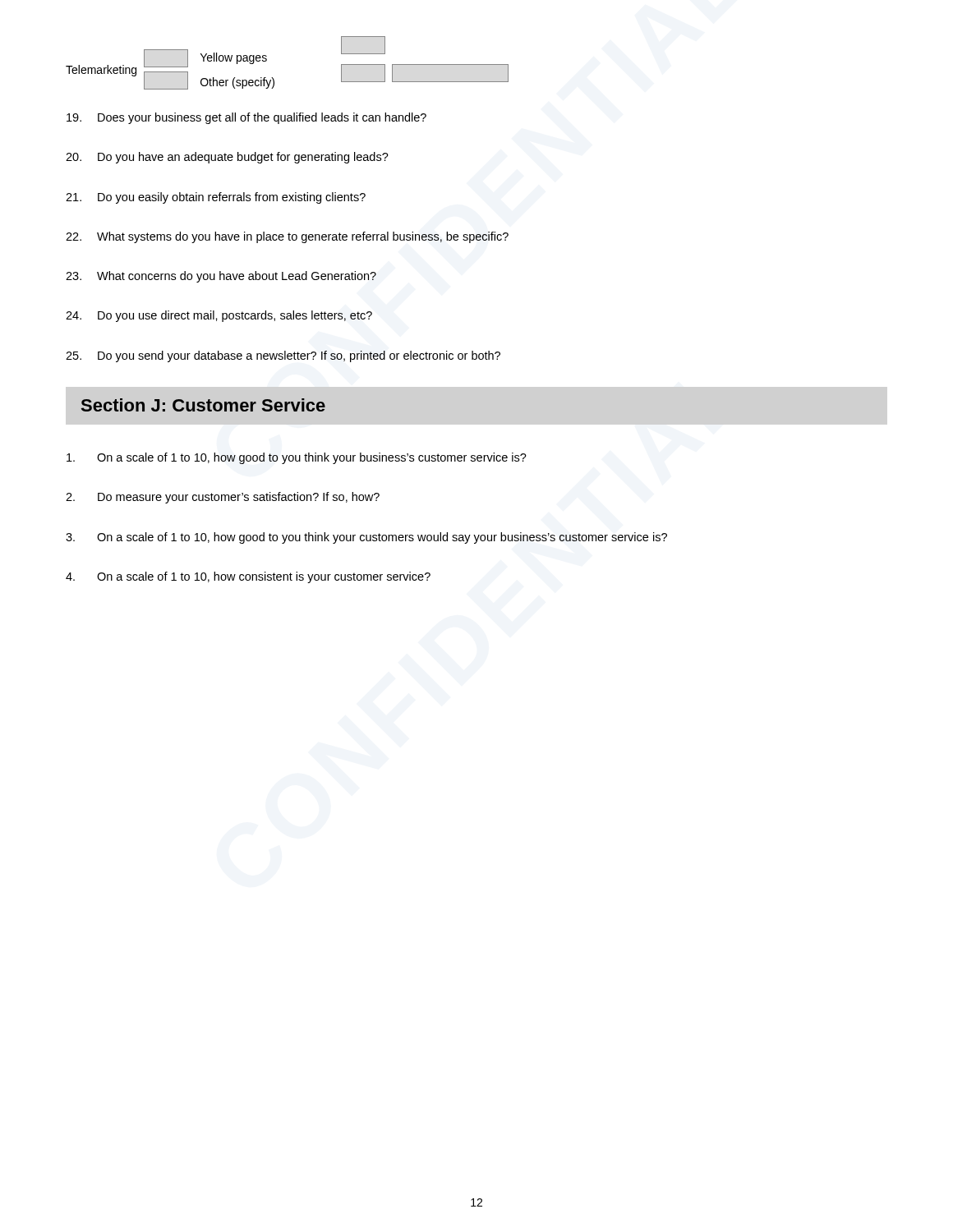Locate the list item that says "25. Do you"
Image resolution: width=953 pixels, height=1232 pixels.
[476, 356]
